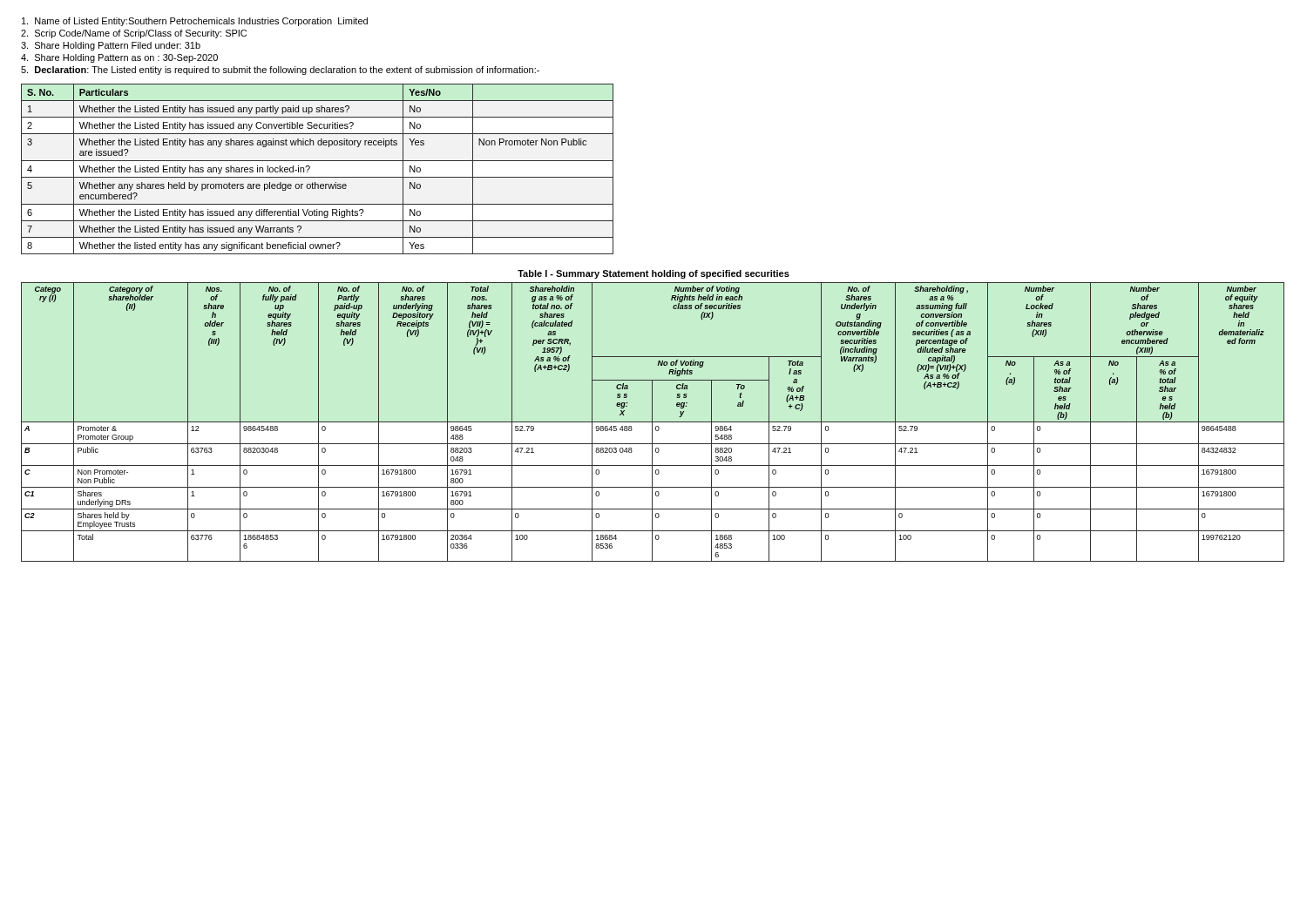The image size is (1307, 924).
Task: Where does it say "Name of Listed Entity:Southern Petrochemicals Industries Corporation Limited"?
Action: (195, 21)
